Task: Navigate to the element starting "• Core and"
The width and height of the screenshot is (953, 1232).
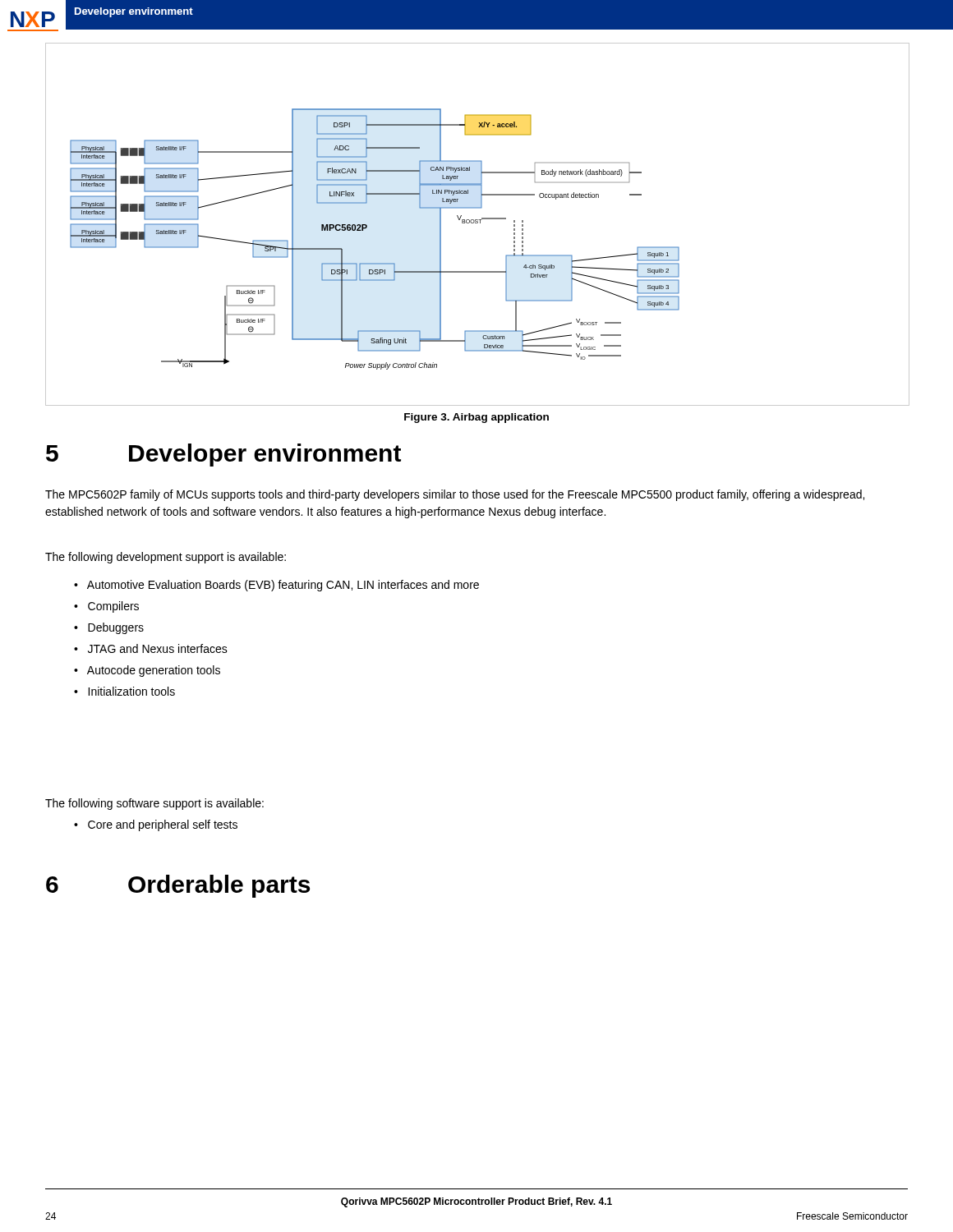Action: point(156,825)
